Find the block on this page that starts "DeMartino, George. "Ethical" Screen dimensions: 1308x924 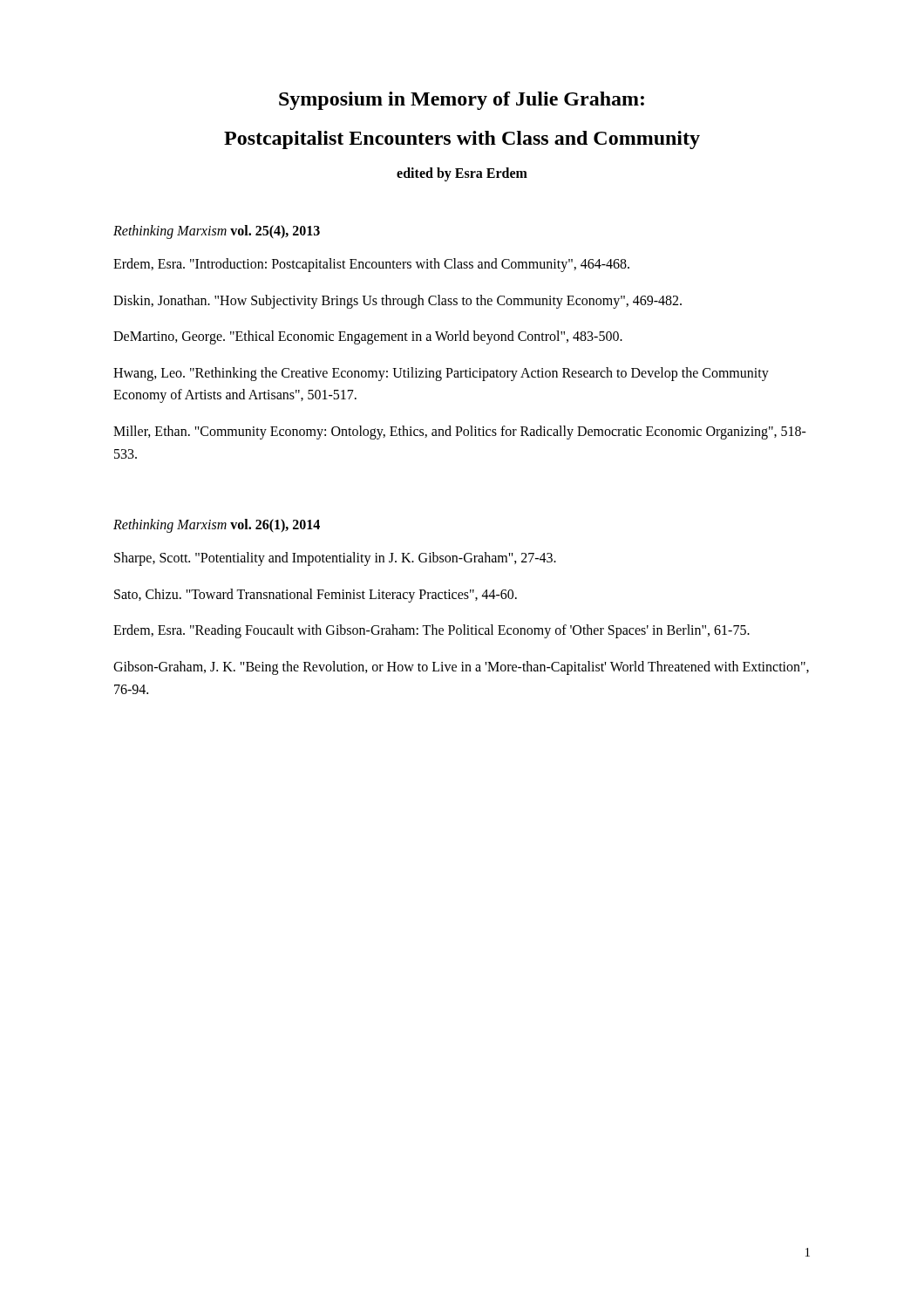368,336
